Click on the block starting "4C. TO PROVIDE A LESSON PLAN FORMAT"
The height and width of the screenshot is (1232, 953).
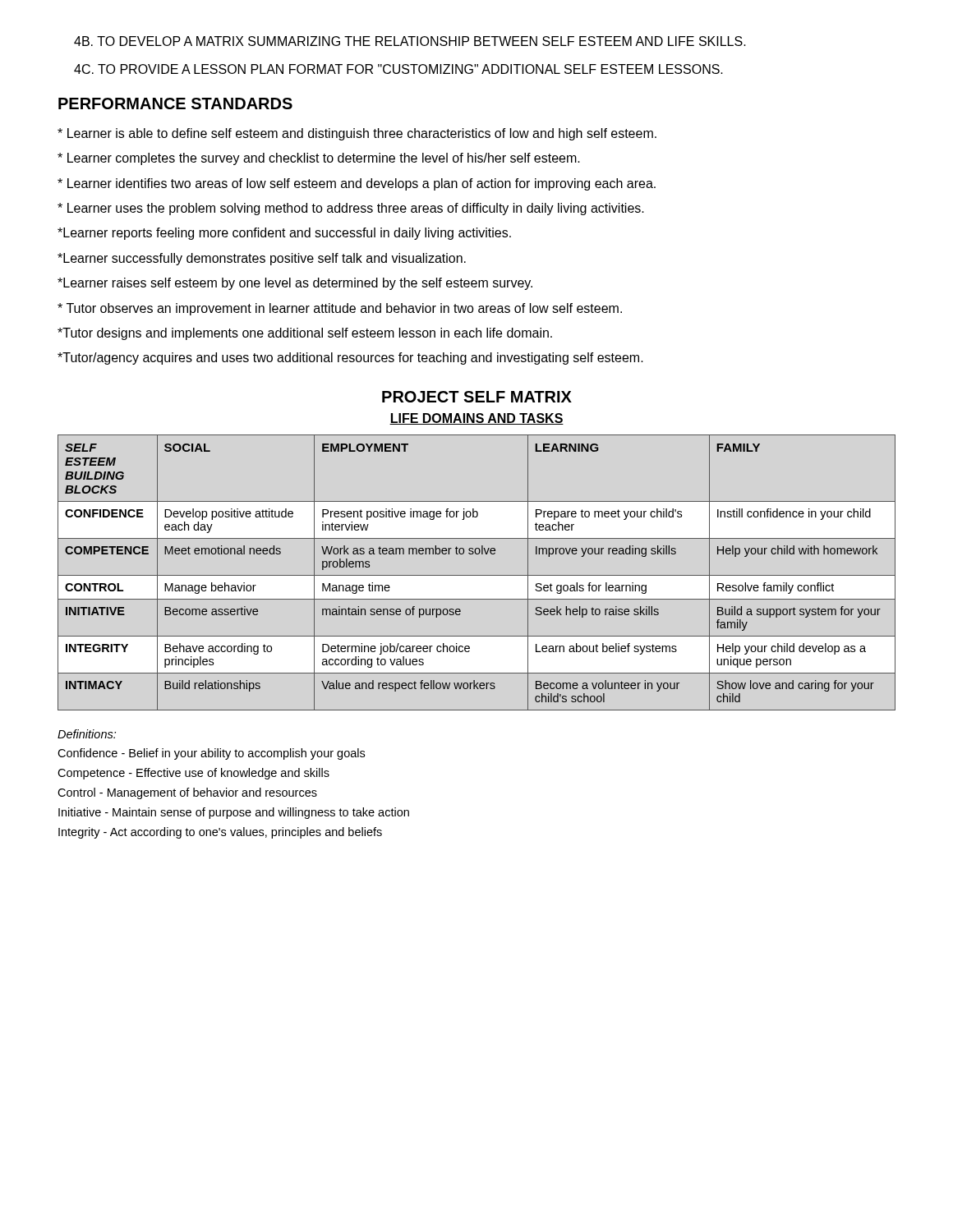point(399,70)
